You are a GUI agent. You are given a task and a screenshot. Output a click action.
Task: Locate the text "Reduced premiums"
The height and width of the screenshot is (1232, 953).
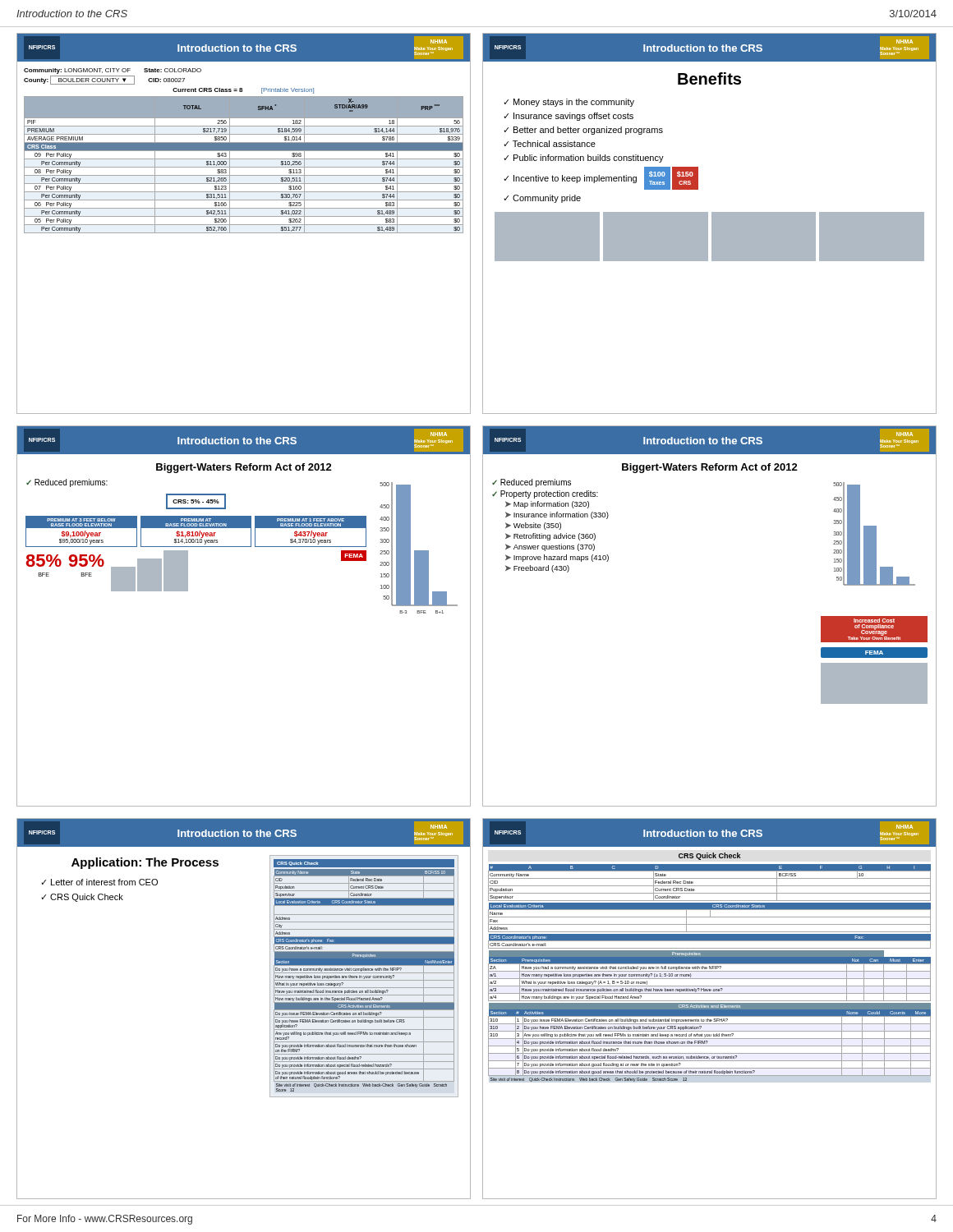[x=536, y=483]
